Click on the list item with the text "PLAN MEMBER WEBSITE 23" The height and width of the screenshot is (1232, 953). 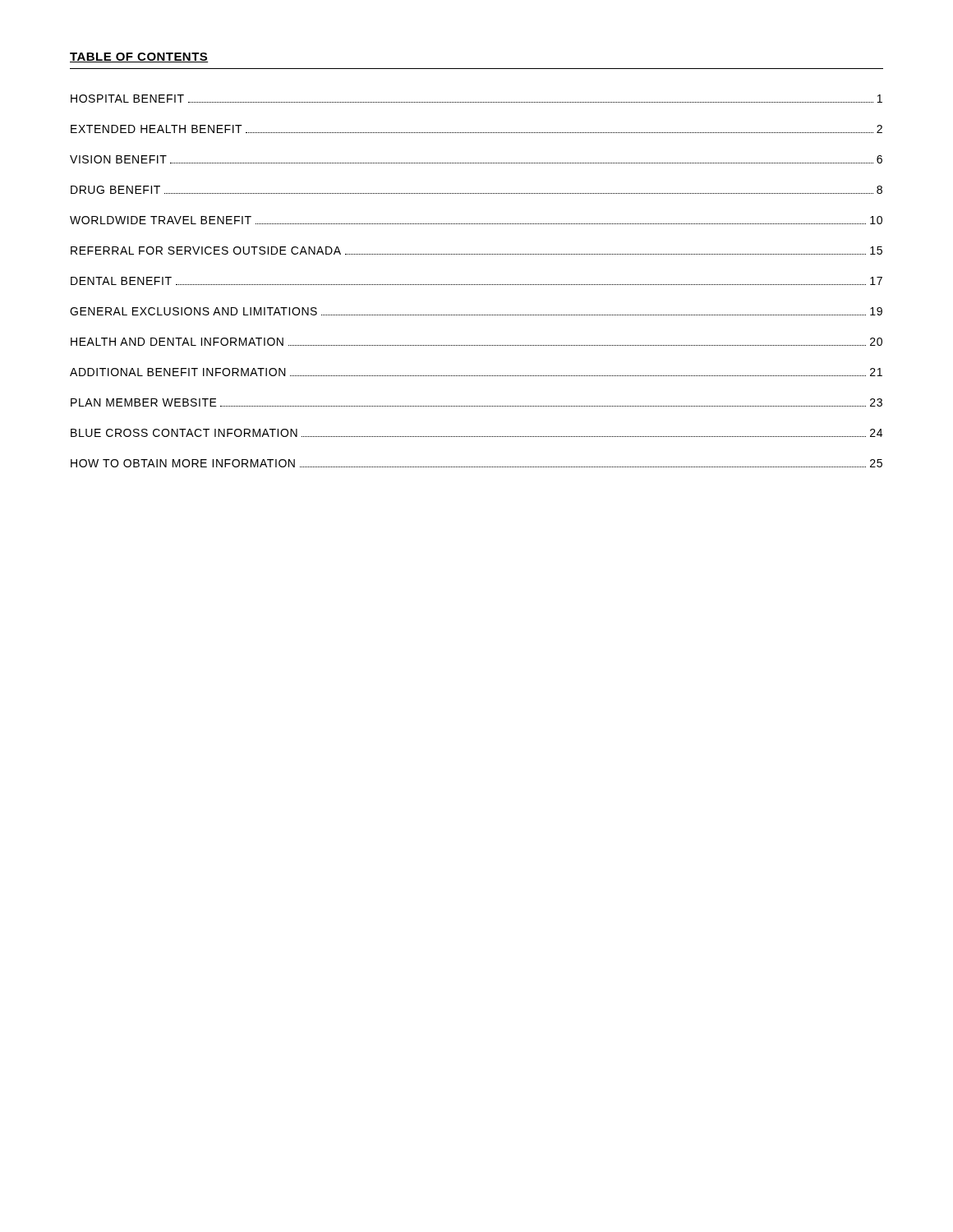(476, 402)
